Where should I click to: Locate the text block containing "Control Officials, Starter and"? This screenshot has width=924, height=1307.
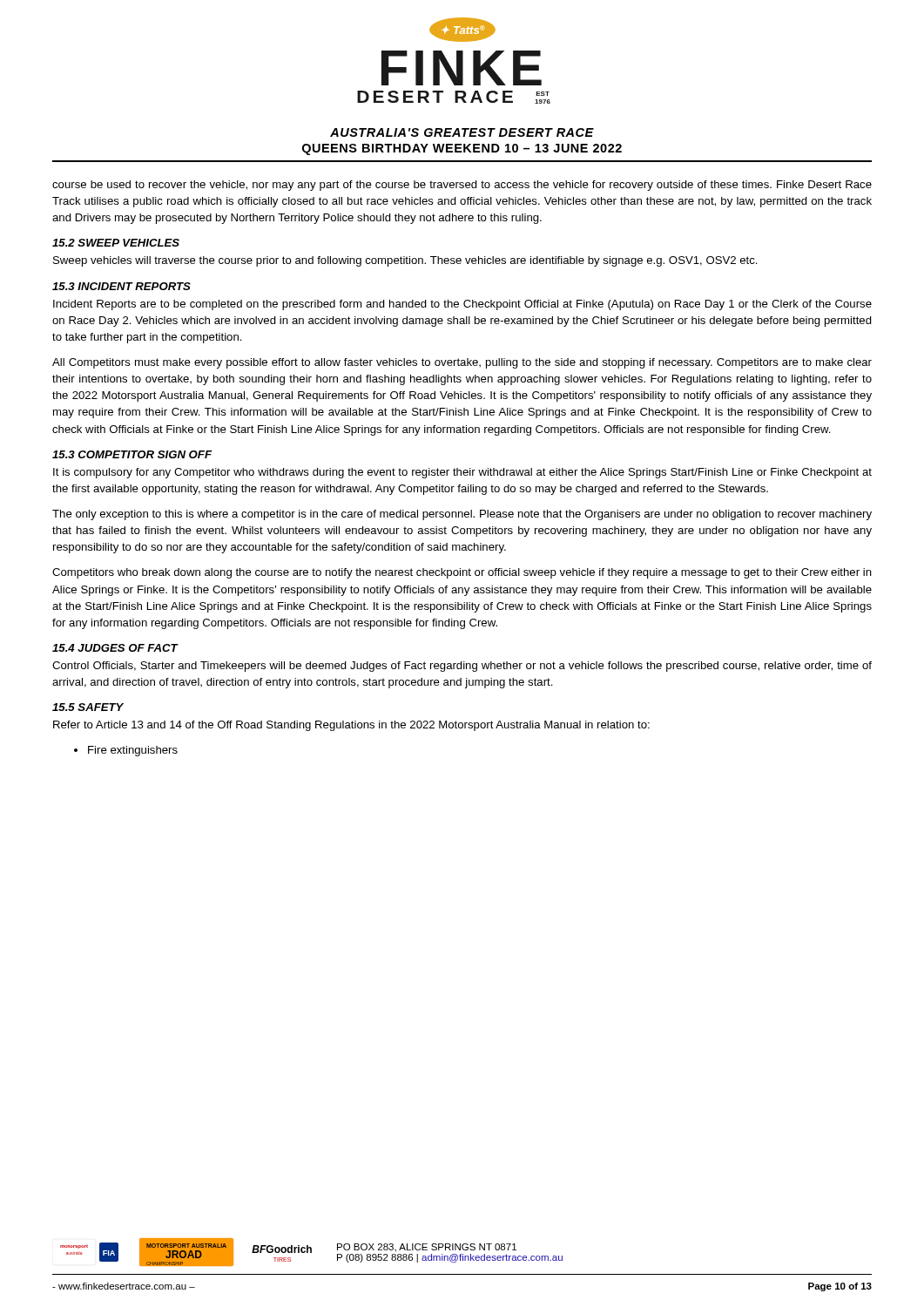click(x=462, y=674)
